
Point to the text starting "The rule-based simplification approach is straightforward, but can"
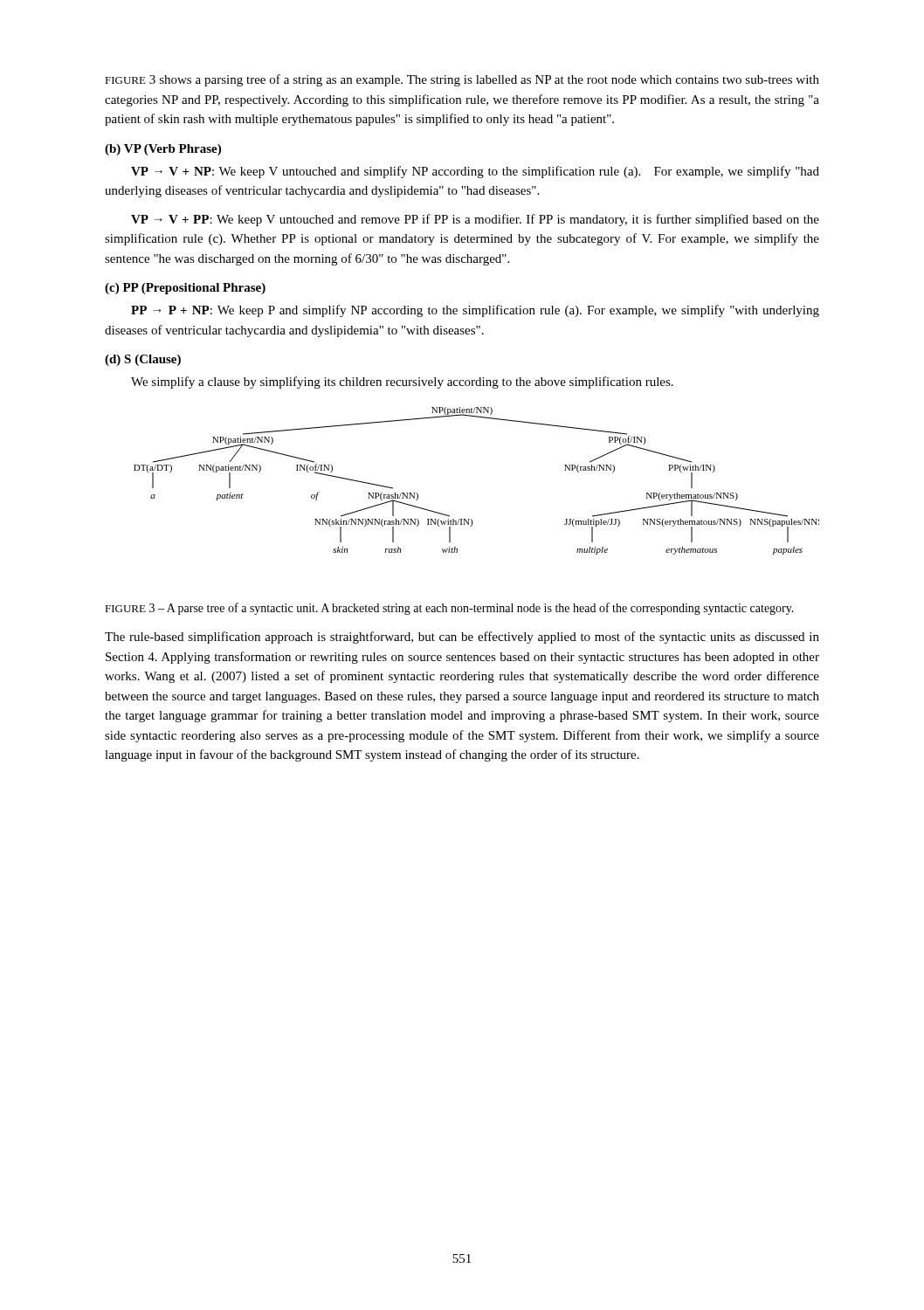point(462,696)
